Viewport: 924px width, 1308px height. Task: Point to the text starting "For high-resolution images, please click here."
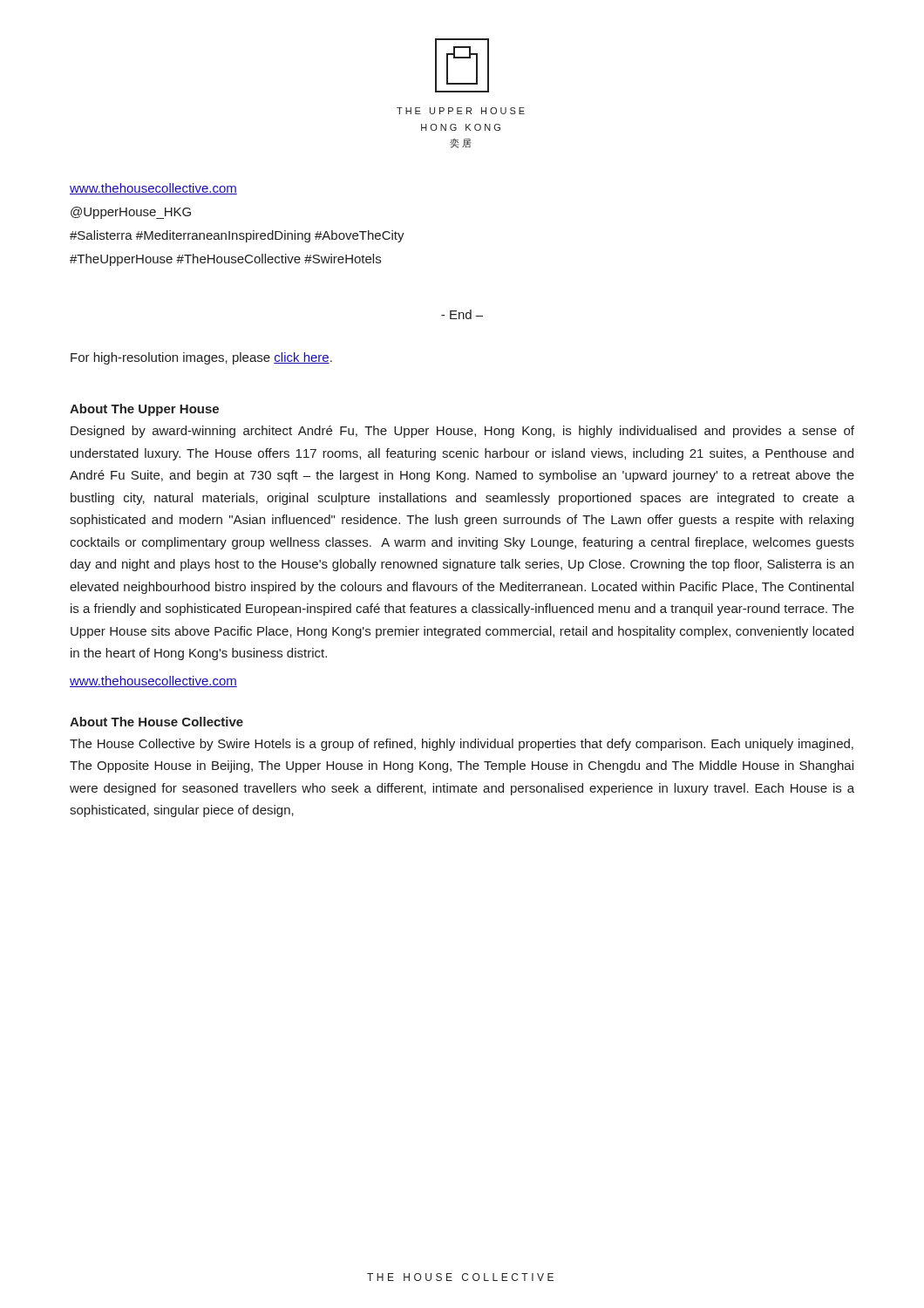pyautogui.click(x=201, y=357)
